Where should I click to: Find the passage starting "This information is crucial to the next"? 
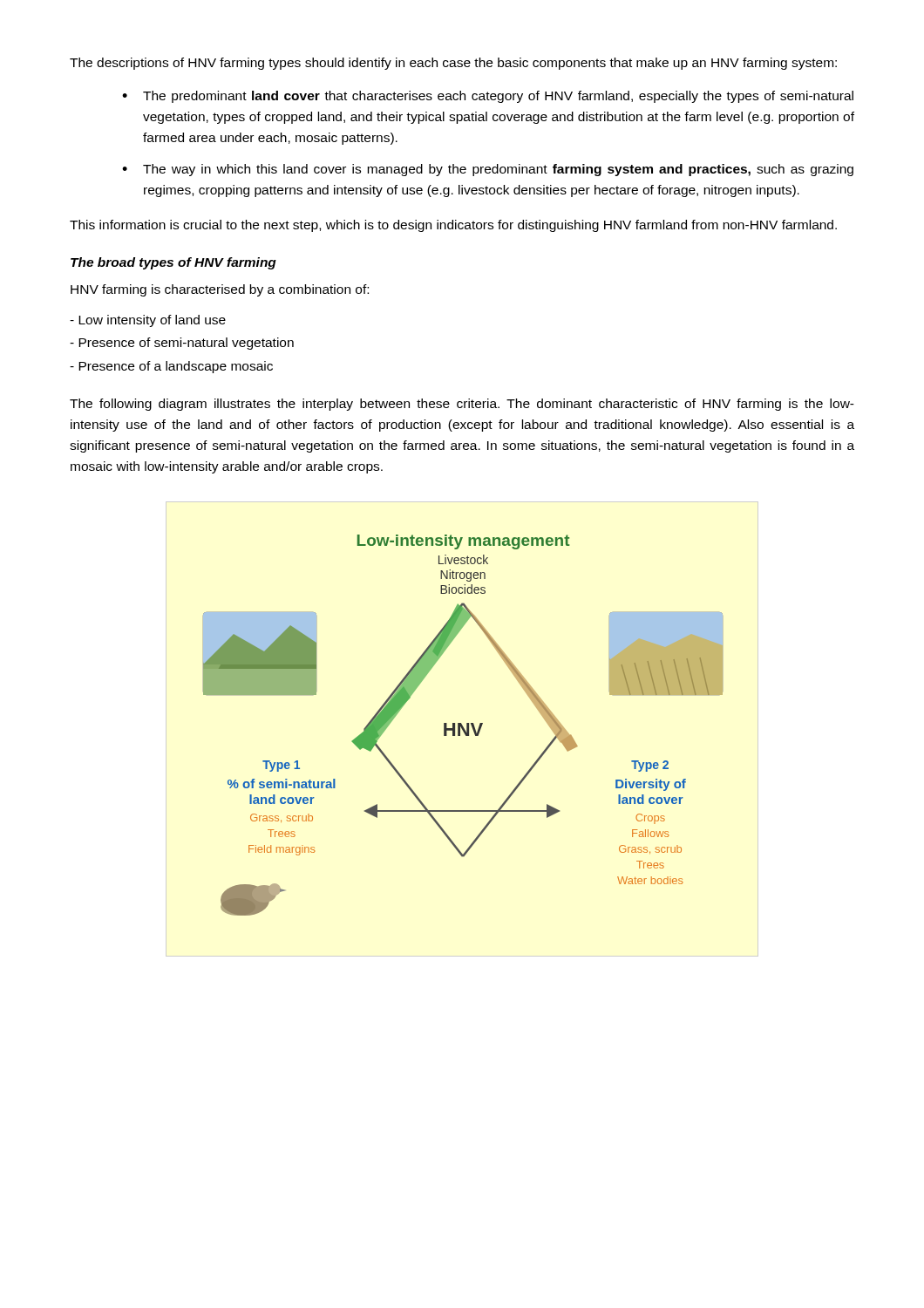454,225
